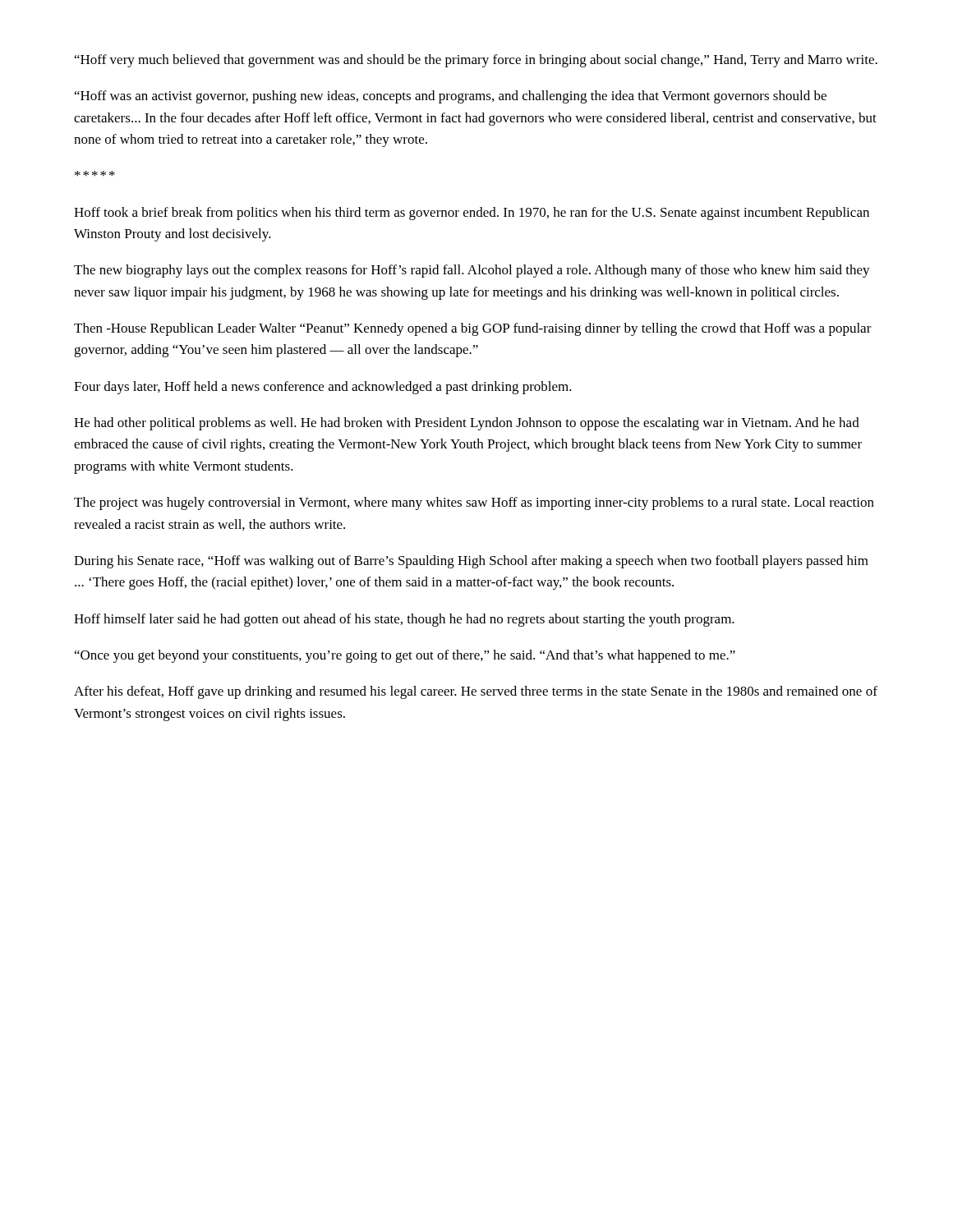Find the block on this page that starts "The new biography"
Viewport: 953px width, 1232px height.
[472, 281]
